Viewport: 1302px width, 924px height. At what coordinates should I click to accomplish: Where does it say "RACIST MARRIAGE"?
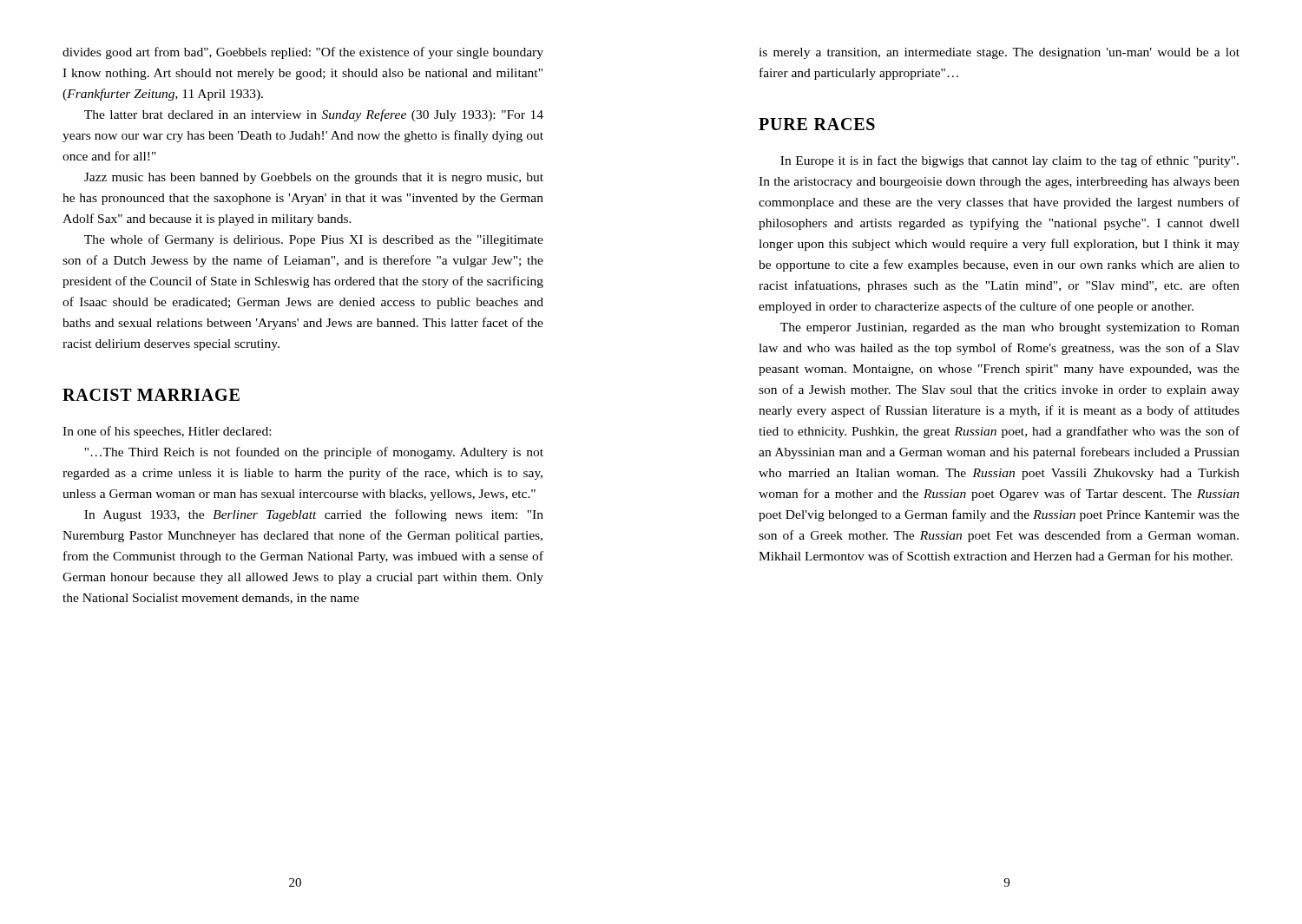(x=152, y=395)
